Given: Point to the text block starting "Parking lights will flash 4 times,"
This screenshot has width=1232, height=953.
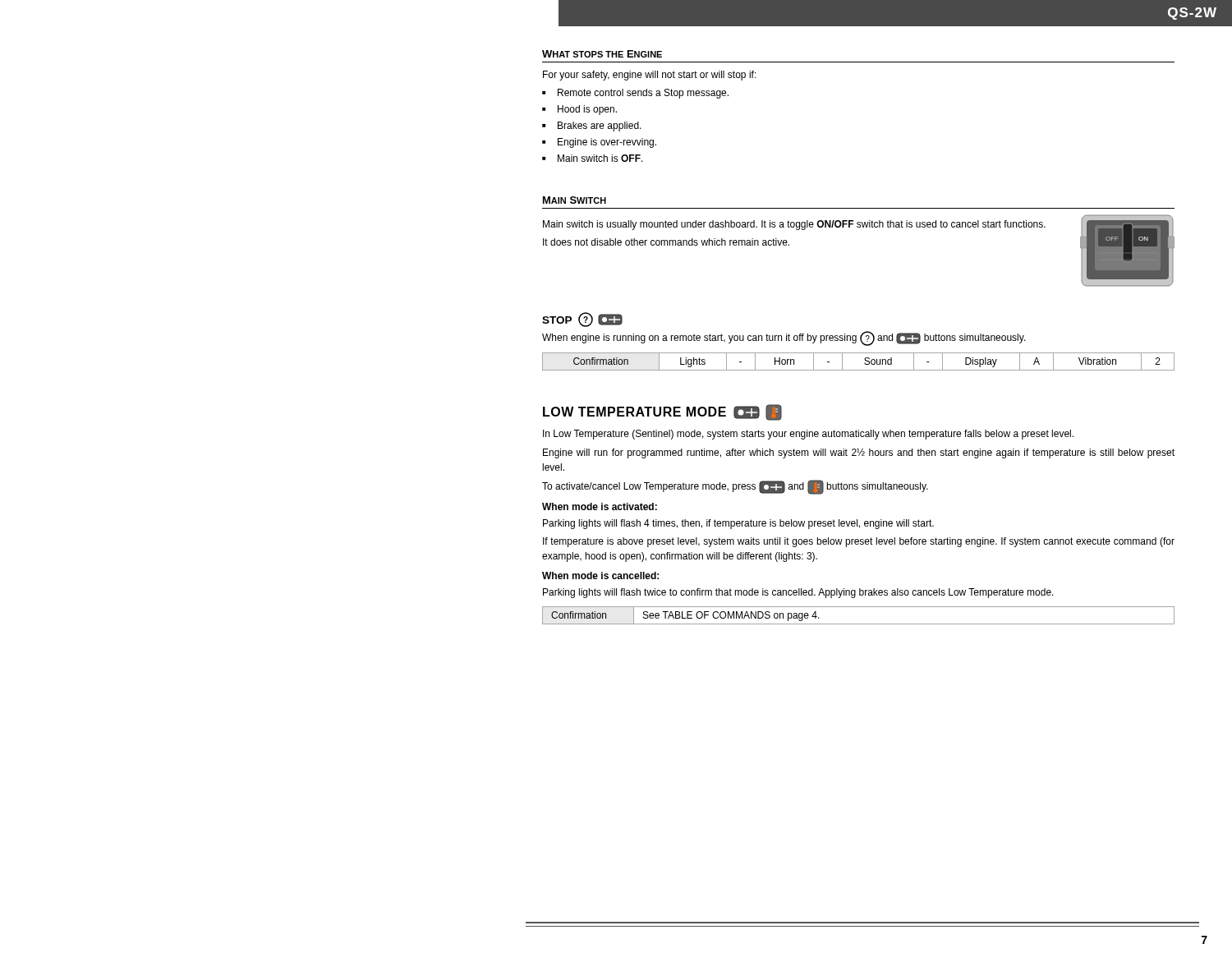Looking at the screenshot, I should tap(738, 523).
